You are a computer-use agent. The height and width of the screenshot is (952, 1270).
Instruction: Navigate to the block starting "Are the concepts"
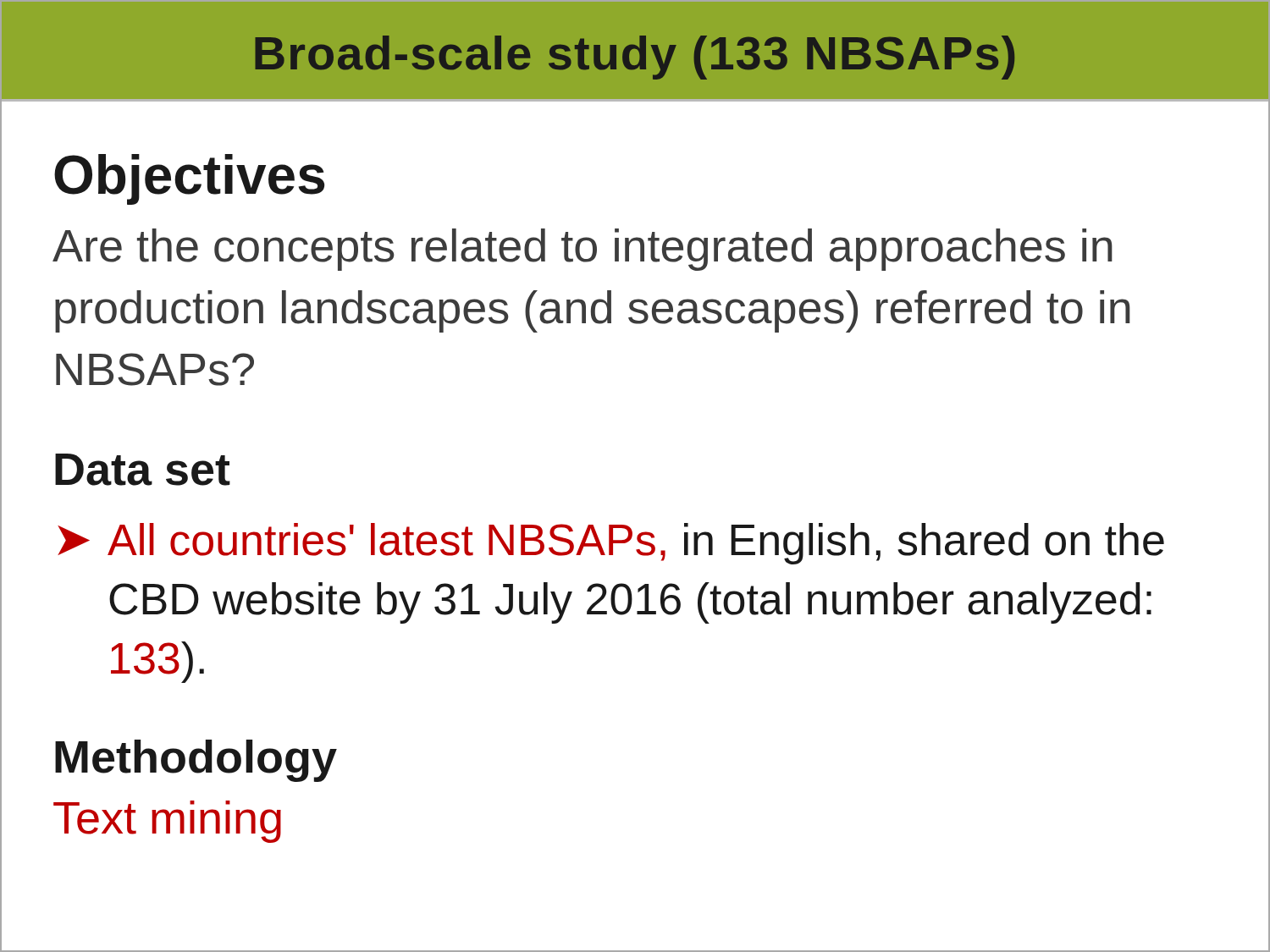tap(593, 307)
